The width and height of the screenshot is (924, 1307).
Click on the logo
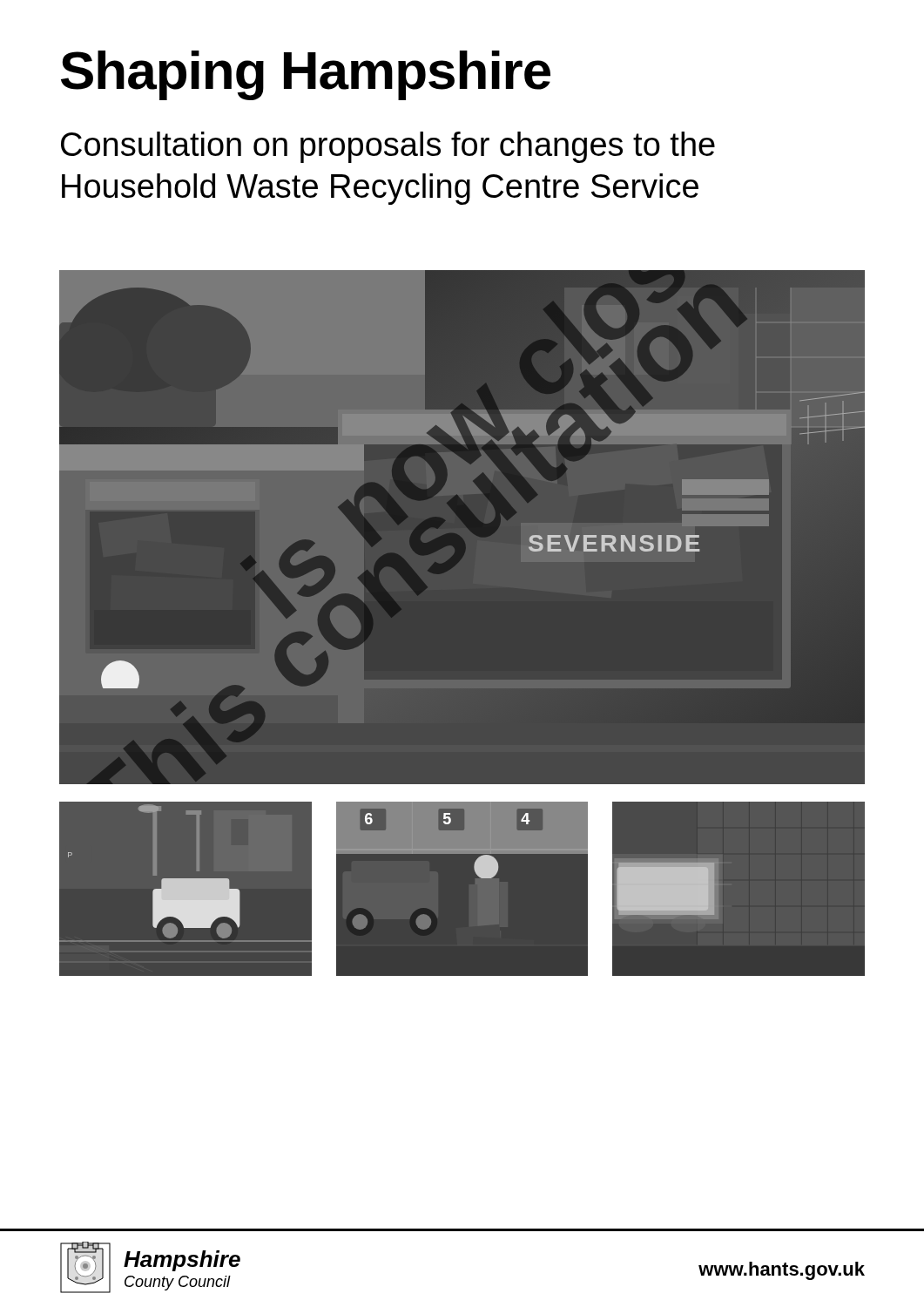click(85, 1269)
